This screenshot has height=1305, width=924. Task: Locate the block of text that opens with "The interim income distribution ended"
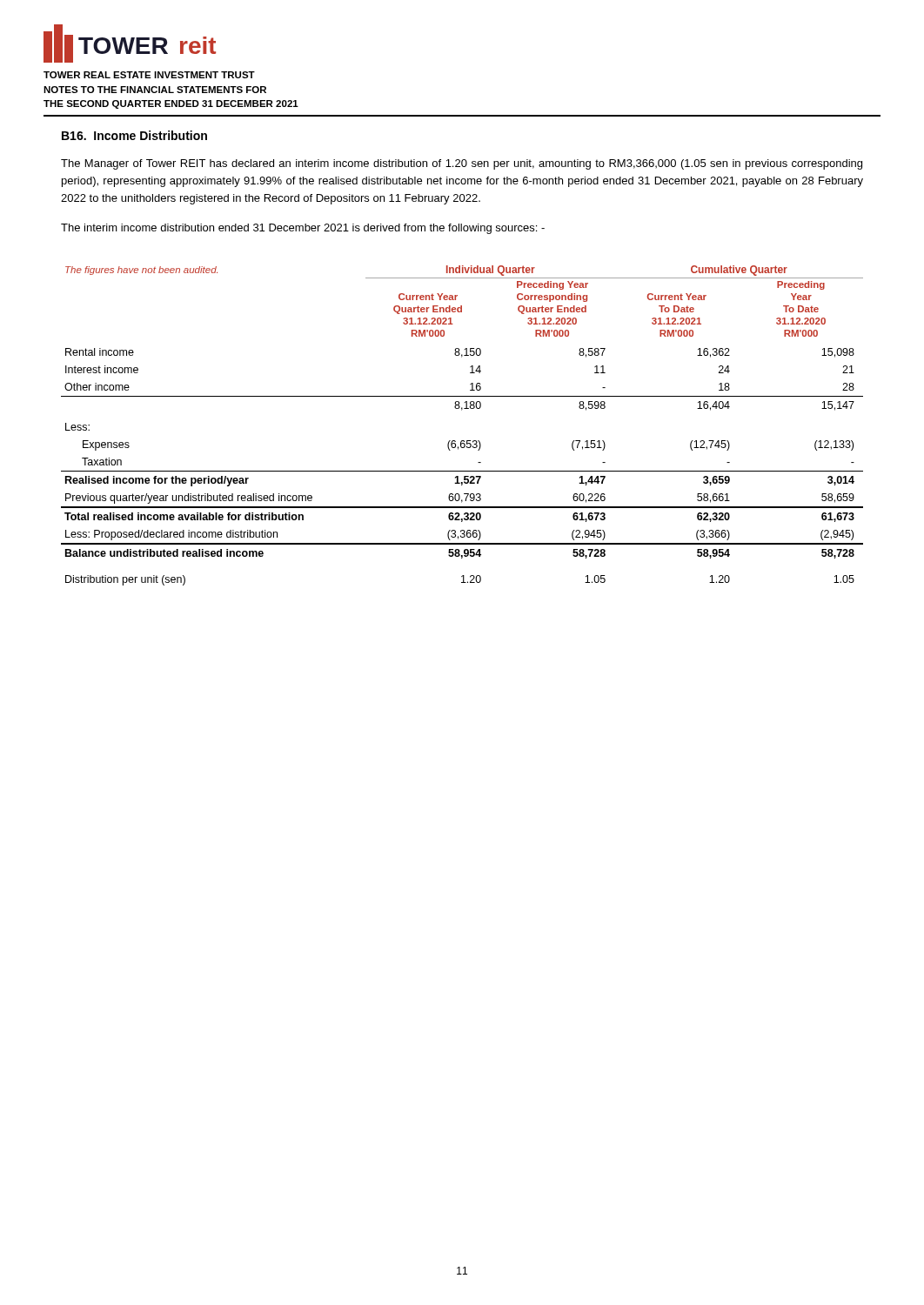303,228
